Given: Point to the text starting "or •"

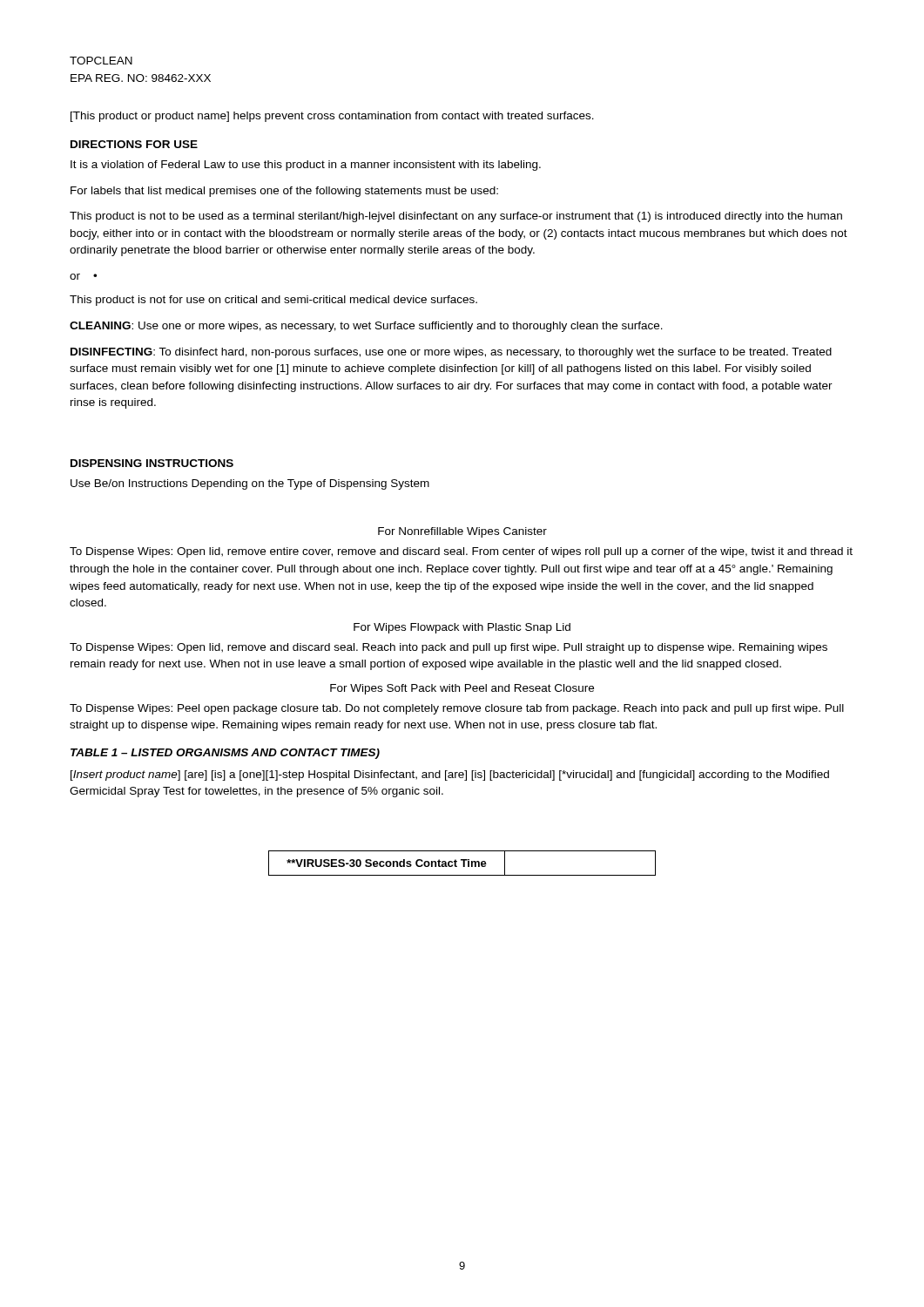Looking at the screenshot, I should [x=83, y=276].
